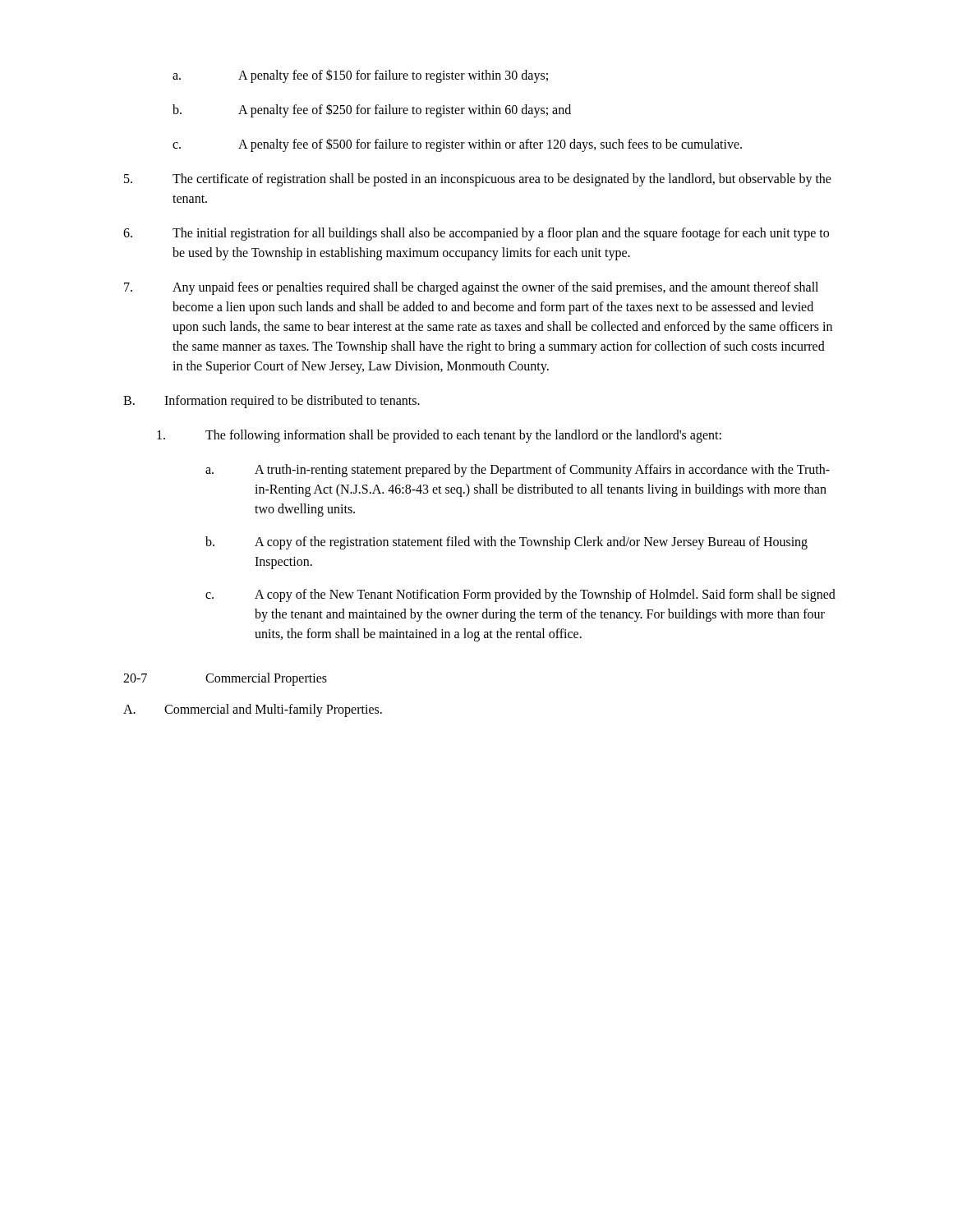
Task: Locate the block of text that opens with "a. A penalty fee of $150 for failure"
Action: click(481, 76)
